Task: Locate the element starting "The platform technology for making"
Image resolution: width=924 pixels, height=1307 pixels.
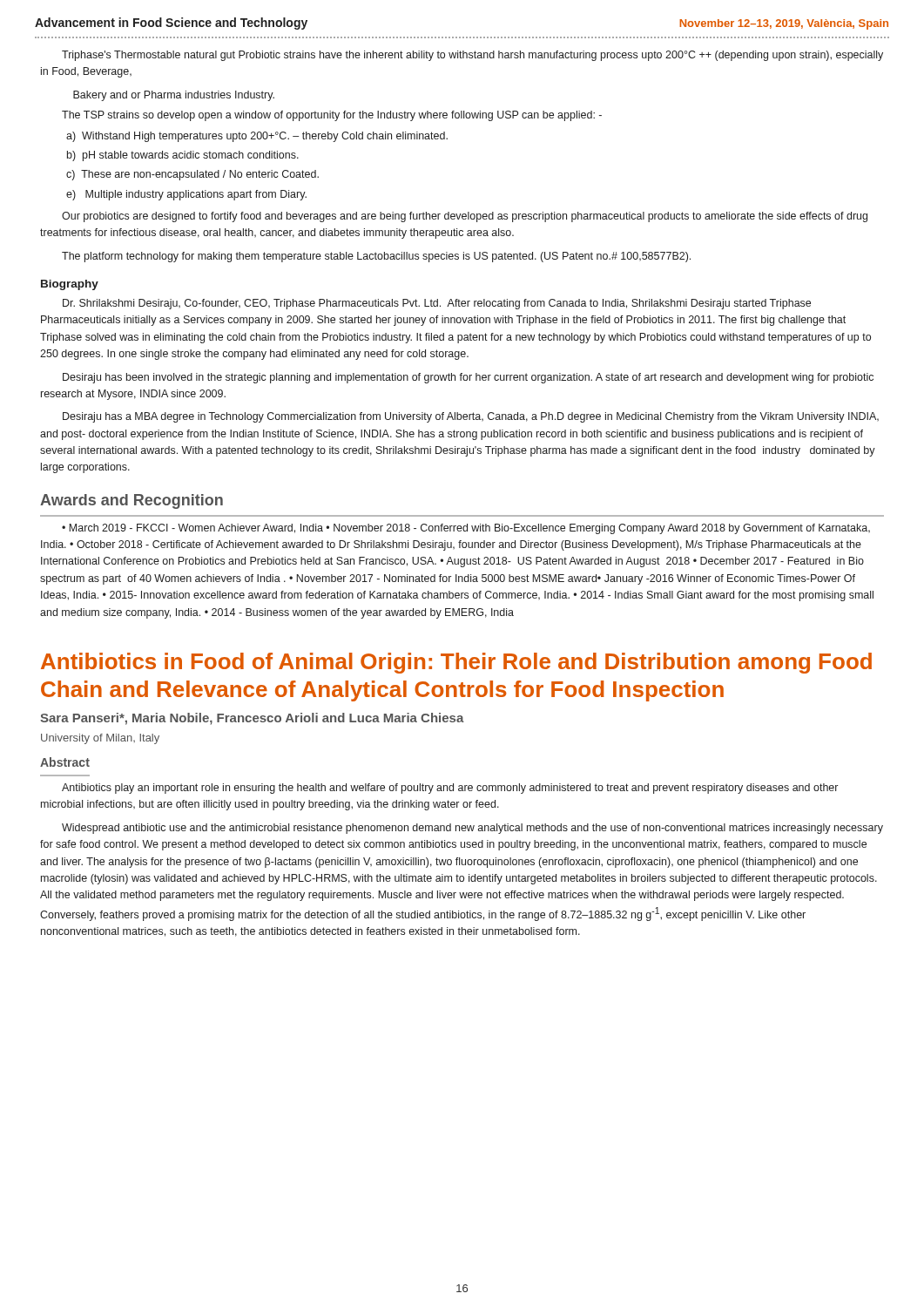Action: pyautogui.click(x=462, y=257)
